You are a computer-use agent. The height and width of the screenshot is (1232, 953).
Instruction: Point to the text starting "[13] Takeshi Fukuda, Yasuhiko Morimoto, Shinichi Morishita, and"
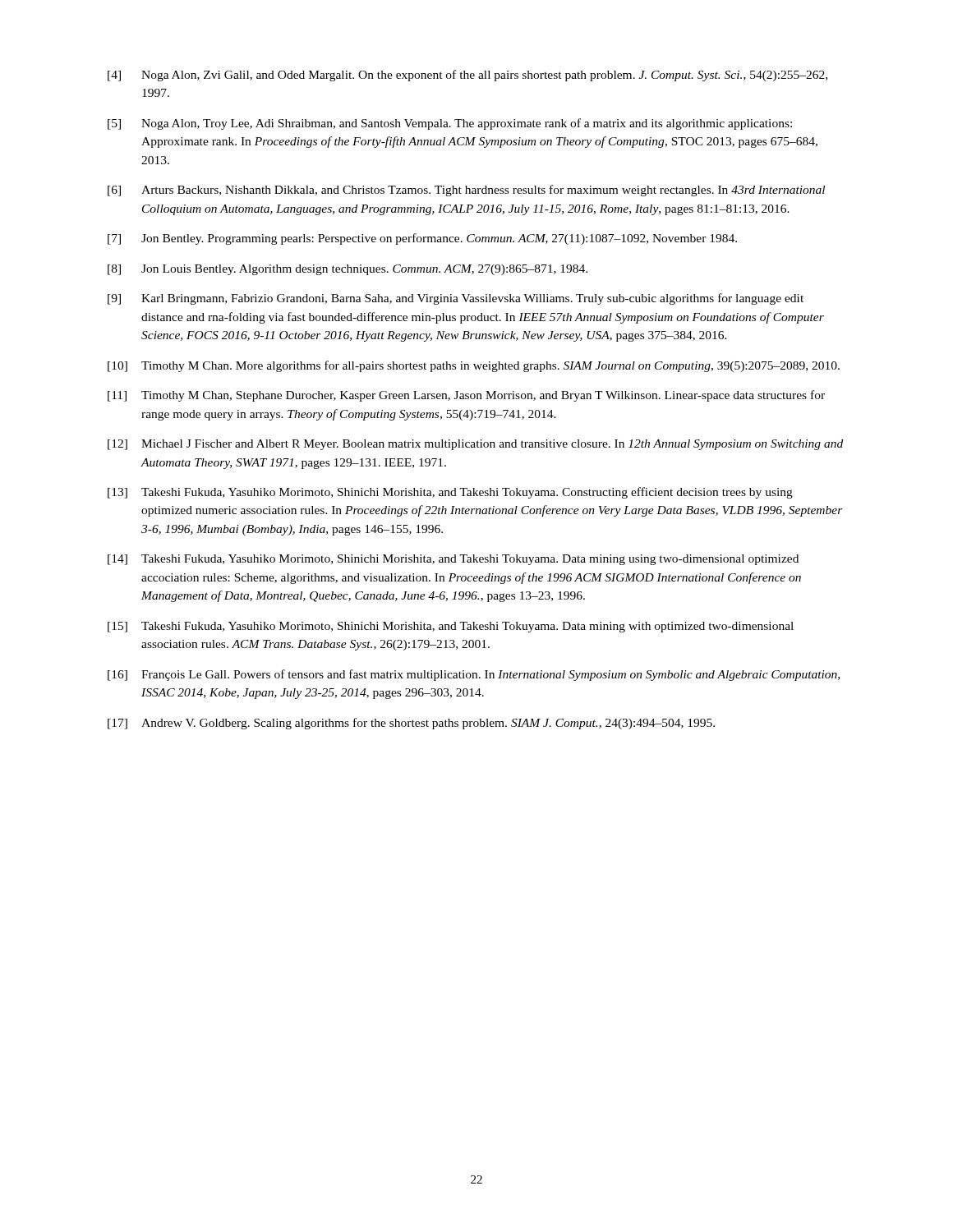476,511
